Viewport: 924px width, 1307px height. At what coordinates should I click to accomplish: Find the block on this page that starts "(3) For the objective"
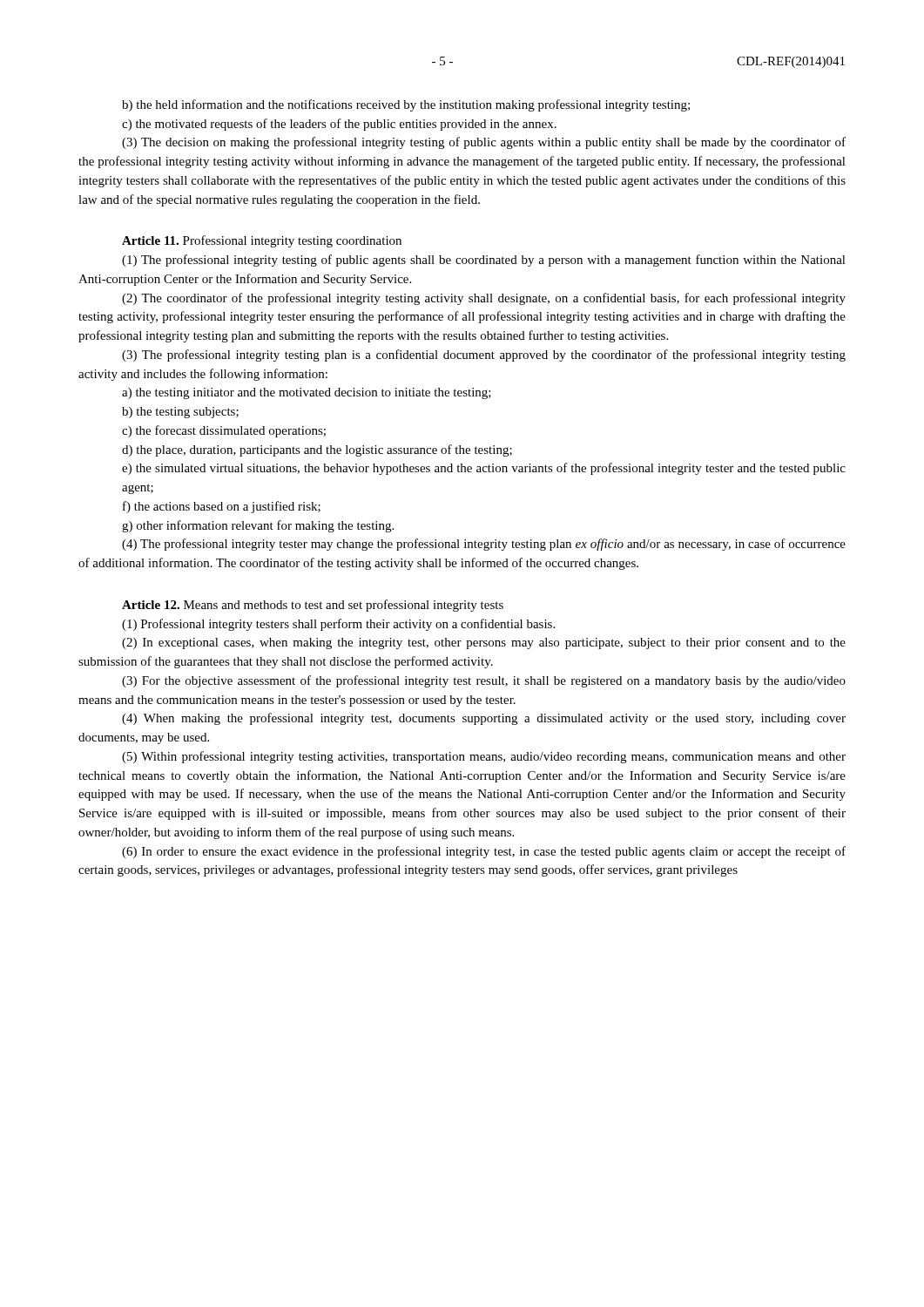point(462,690)
